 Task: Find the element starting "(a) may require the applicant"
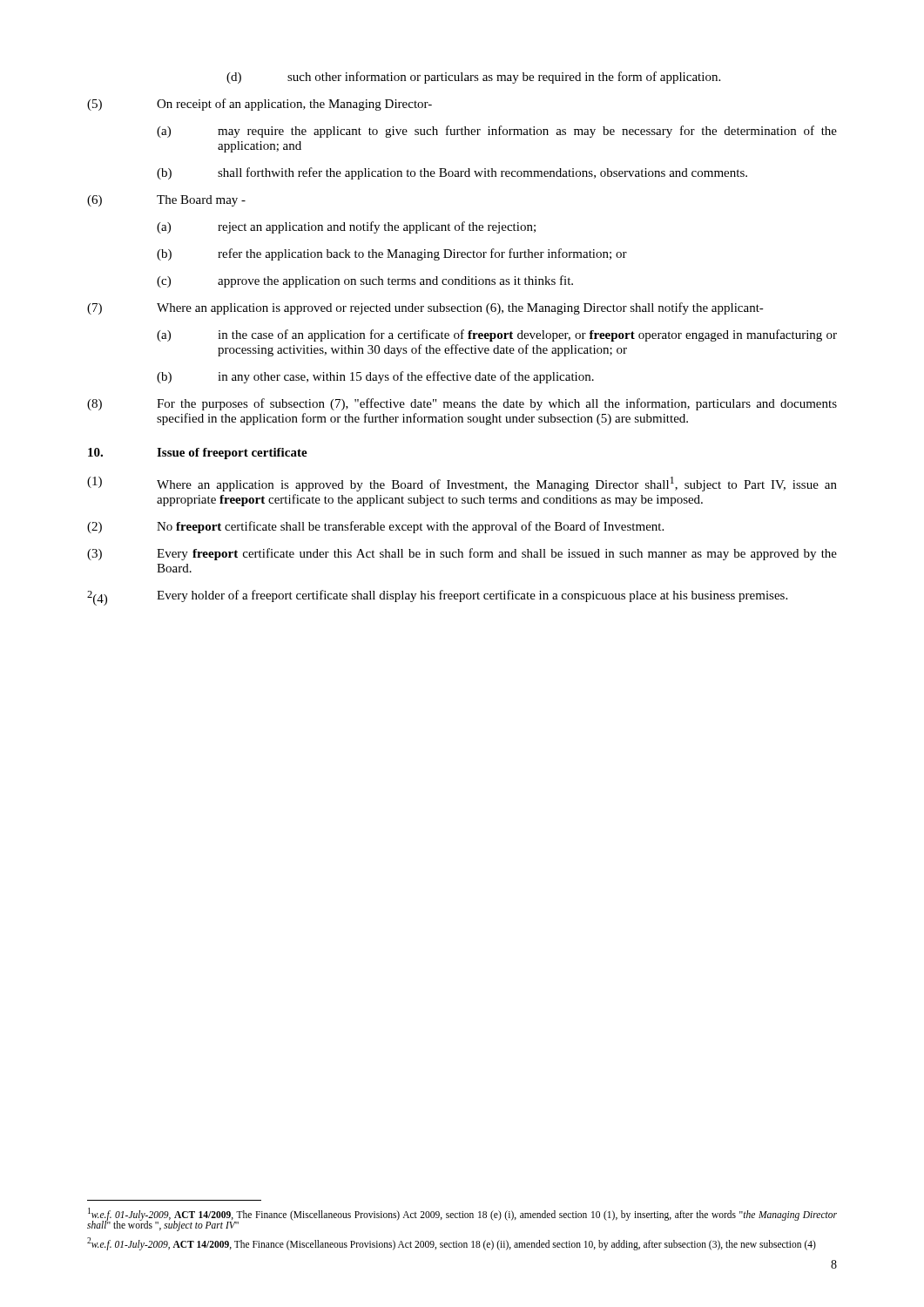(x=497, y=139)
